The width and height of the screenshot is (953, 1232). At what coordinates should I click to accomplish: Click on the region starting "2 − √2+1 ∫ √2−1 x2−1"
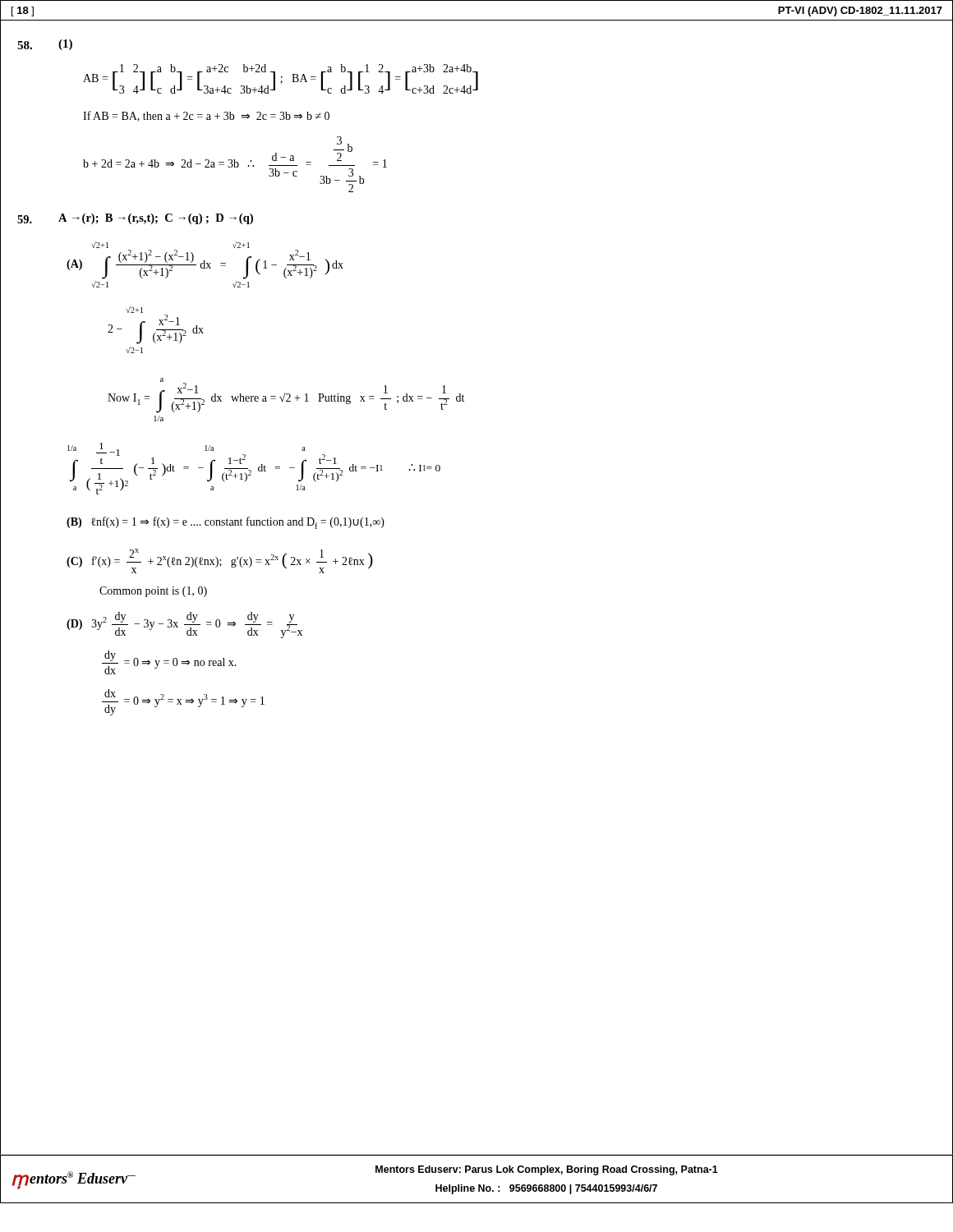click(x=156, y=330)
